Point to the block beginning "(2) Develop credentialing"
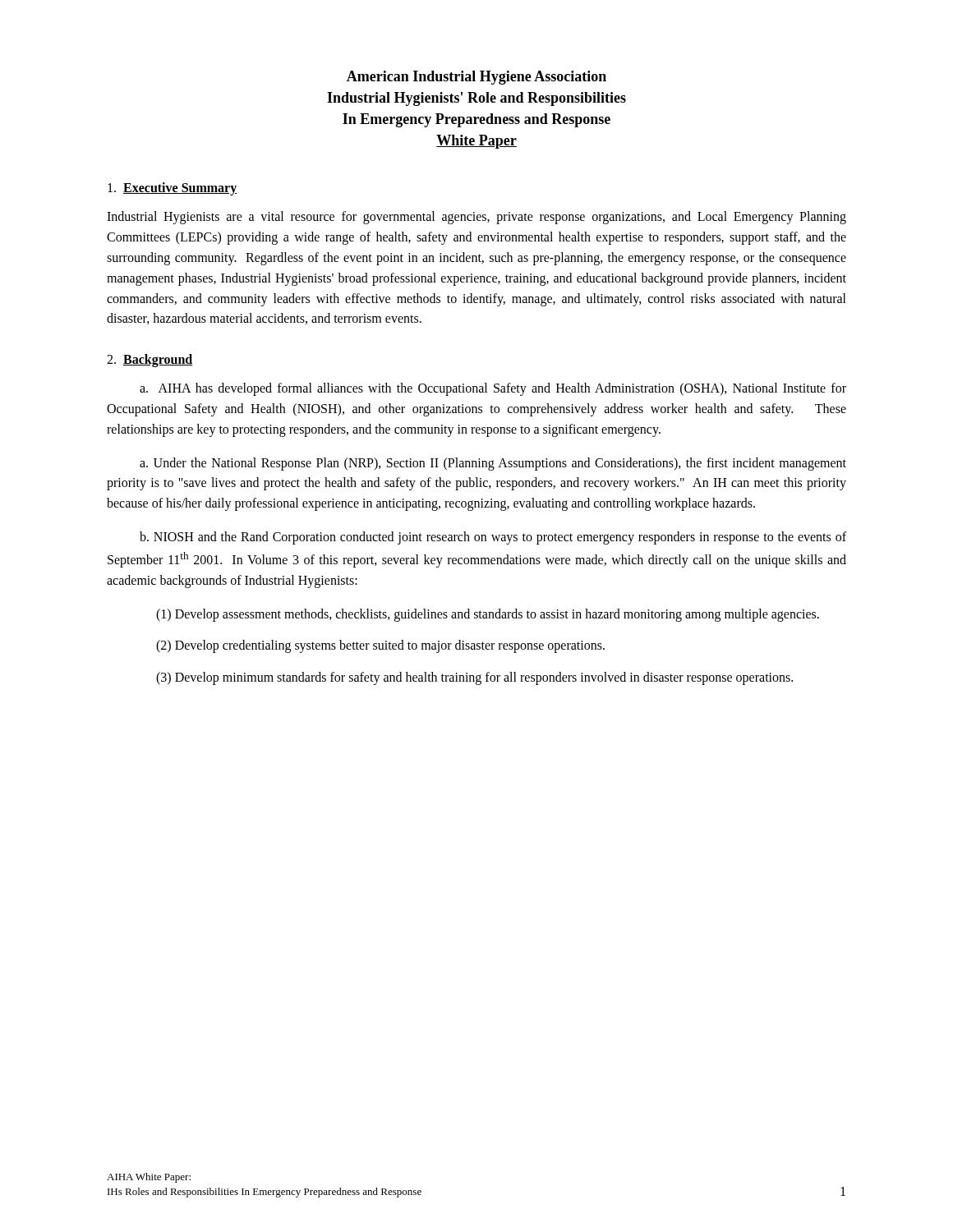 [x=381, y=646]
